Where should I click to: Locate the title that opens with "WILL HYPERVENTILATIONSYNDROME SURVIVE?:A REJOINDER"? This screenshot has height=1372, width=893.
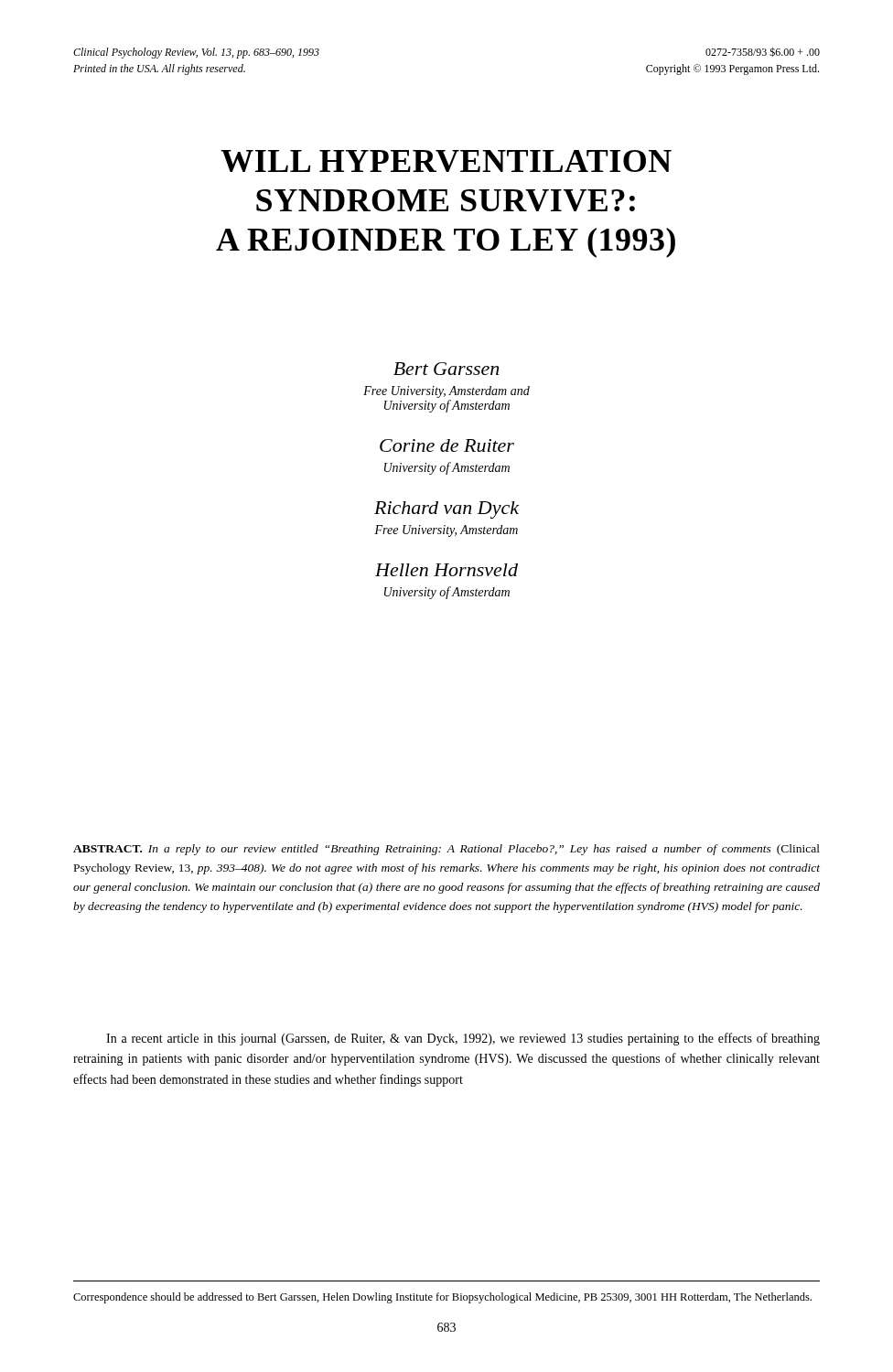coord(446,201)
